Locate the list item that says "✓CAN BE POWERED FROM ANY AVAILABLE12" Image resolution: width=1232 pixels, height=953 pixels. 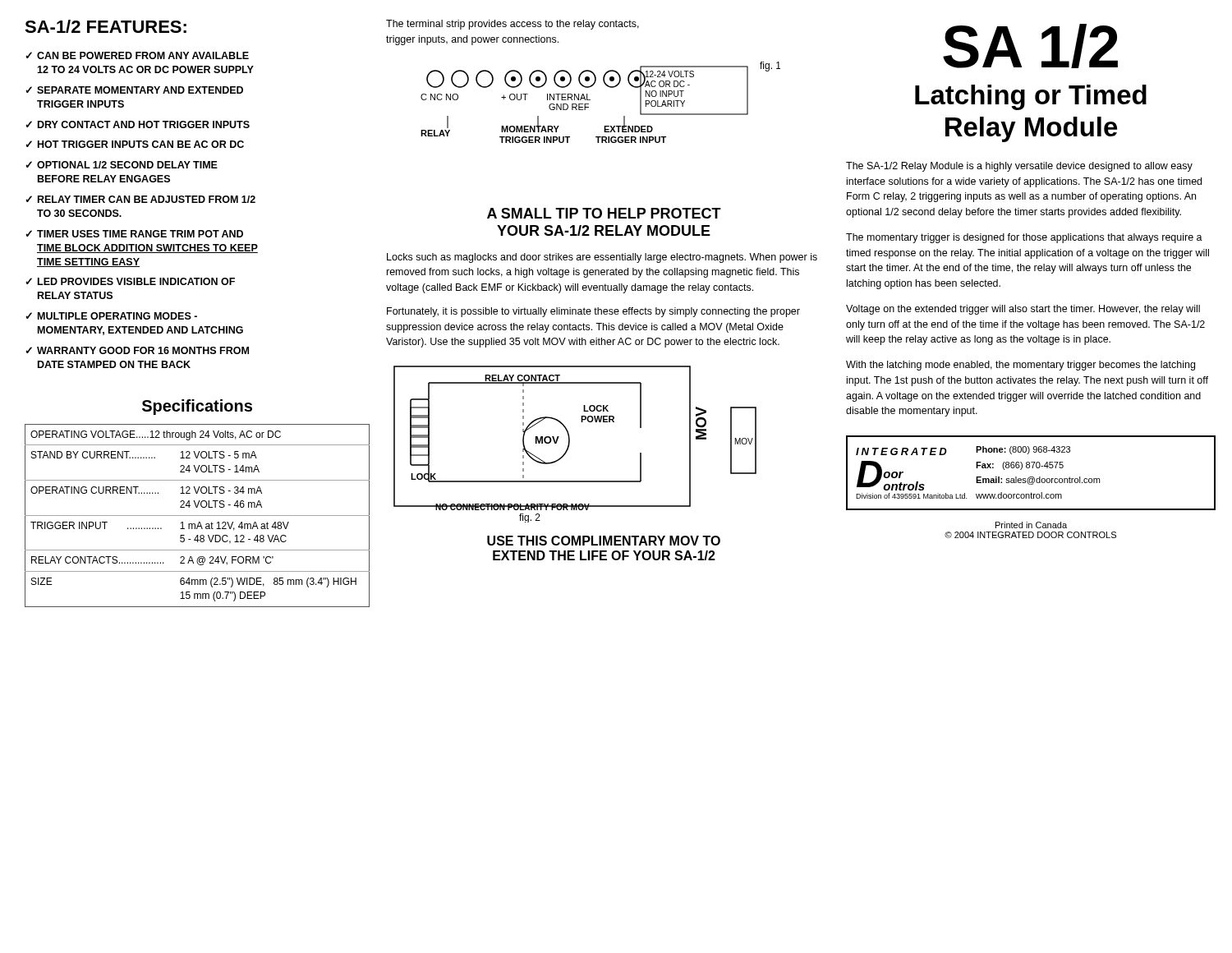click(x=139, y=63)
